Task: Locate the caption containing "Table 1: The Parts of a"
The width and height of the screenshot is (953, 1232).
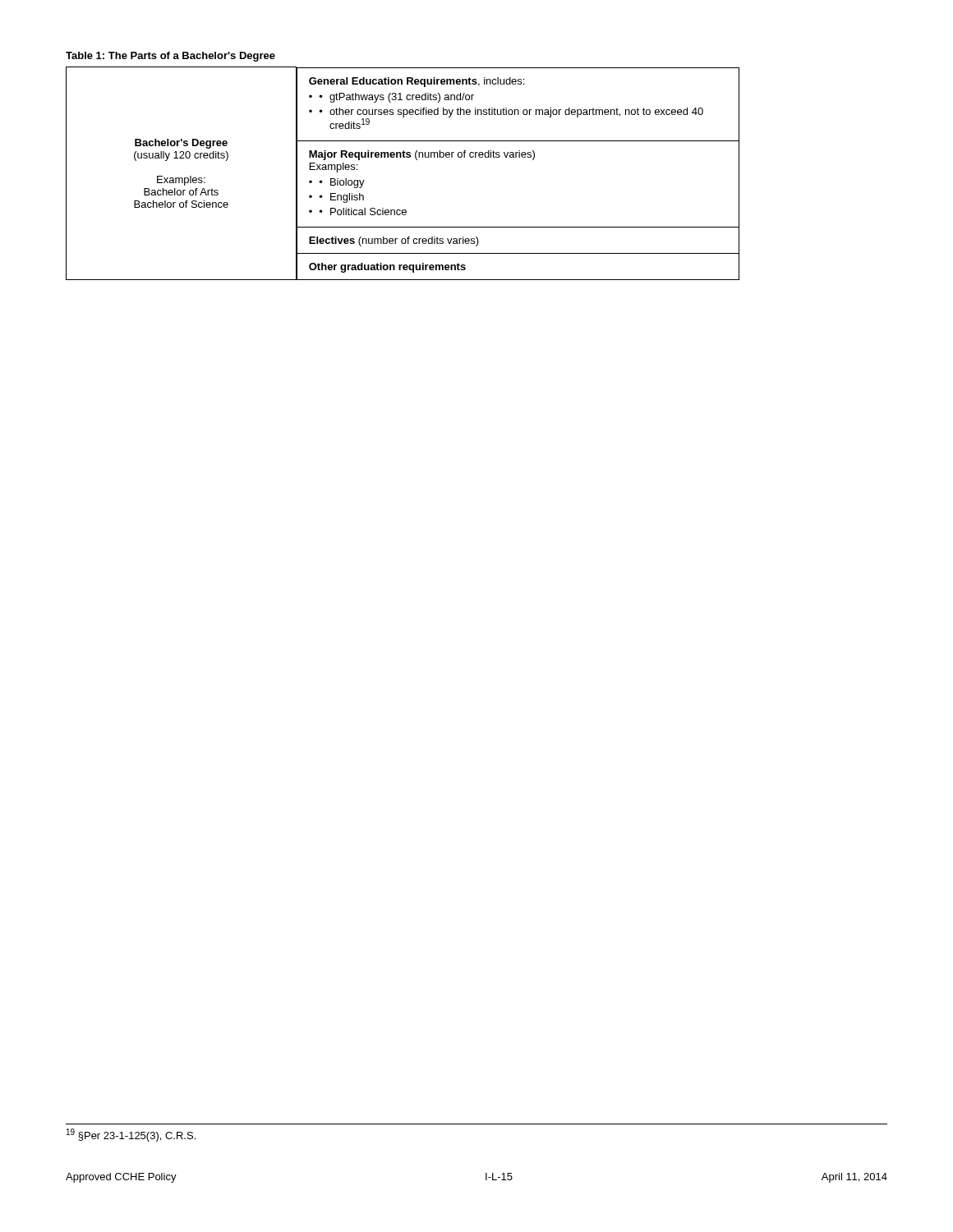Action: [170, 55]
